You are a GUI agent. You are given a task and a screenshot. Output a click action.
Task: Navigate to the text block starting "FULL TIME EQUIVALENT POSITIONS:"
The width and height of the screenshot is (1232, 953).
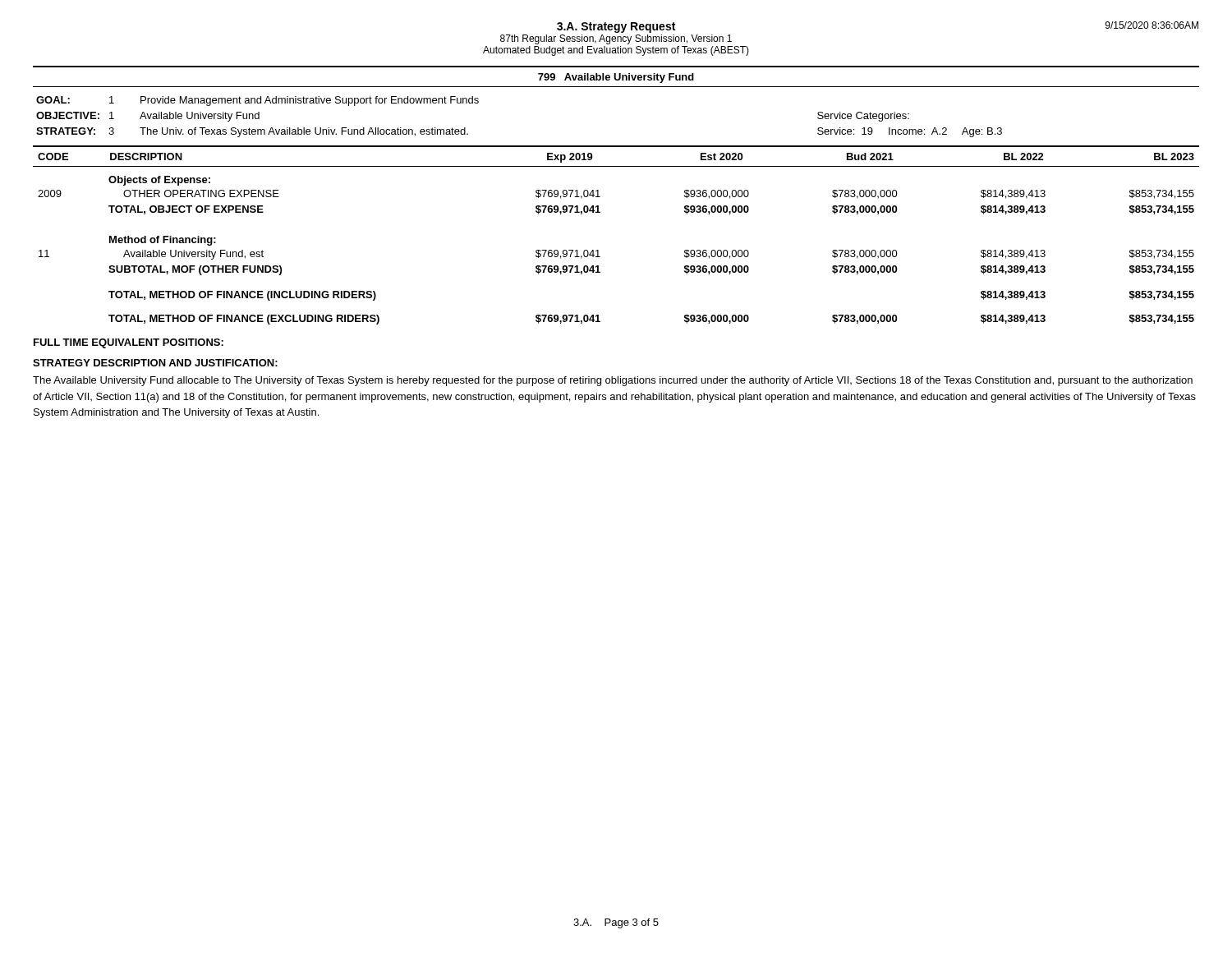pos(128,342)
